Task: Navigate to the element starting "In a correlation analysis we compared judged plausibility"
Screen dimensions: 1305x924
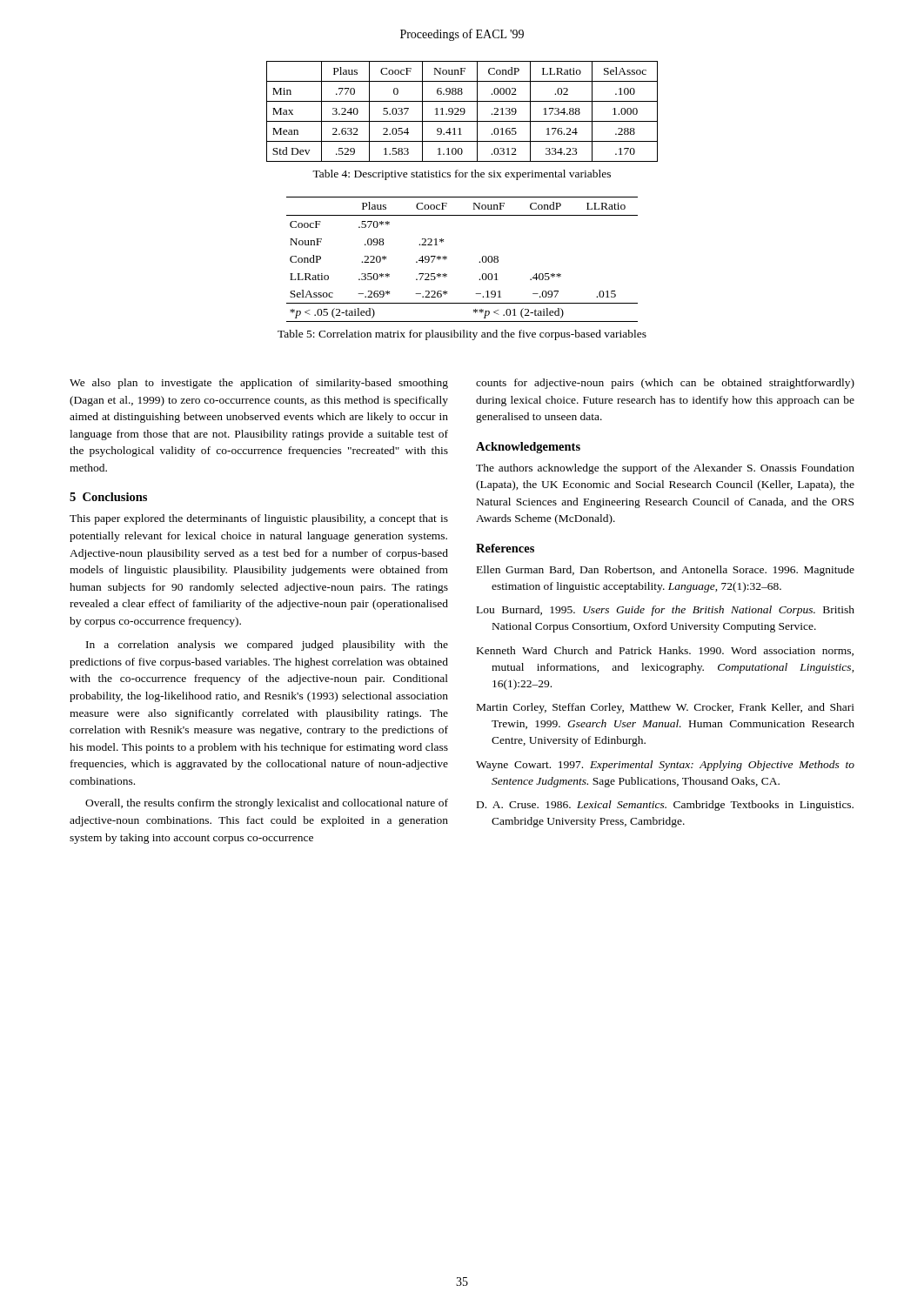Action: (x=259, y=713)
